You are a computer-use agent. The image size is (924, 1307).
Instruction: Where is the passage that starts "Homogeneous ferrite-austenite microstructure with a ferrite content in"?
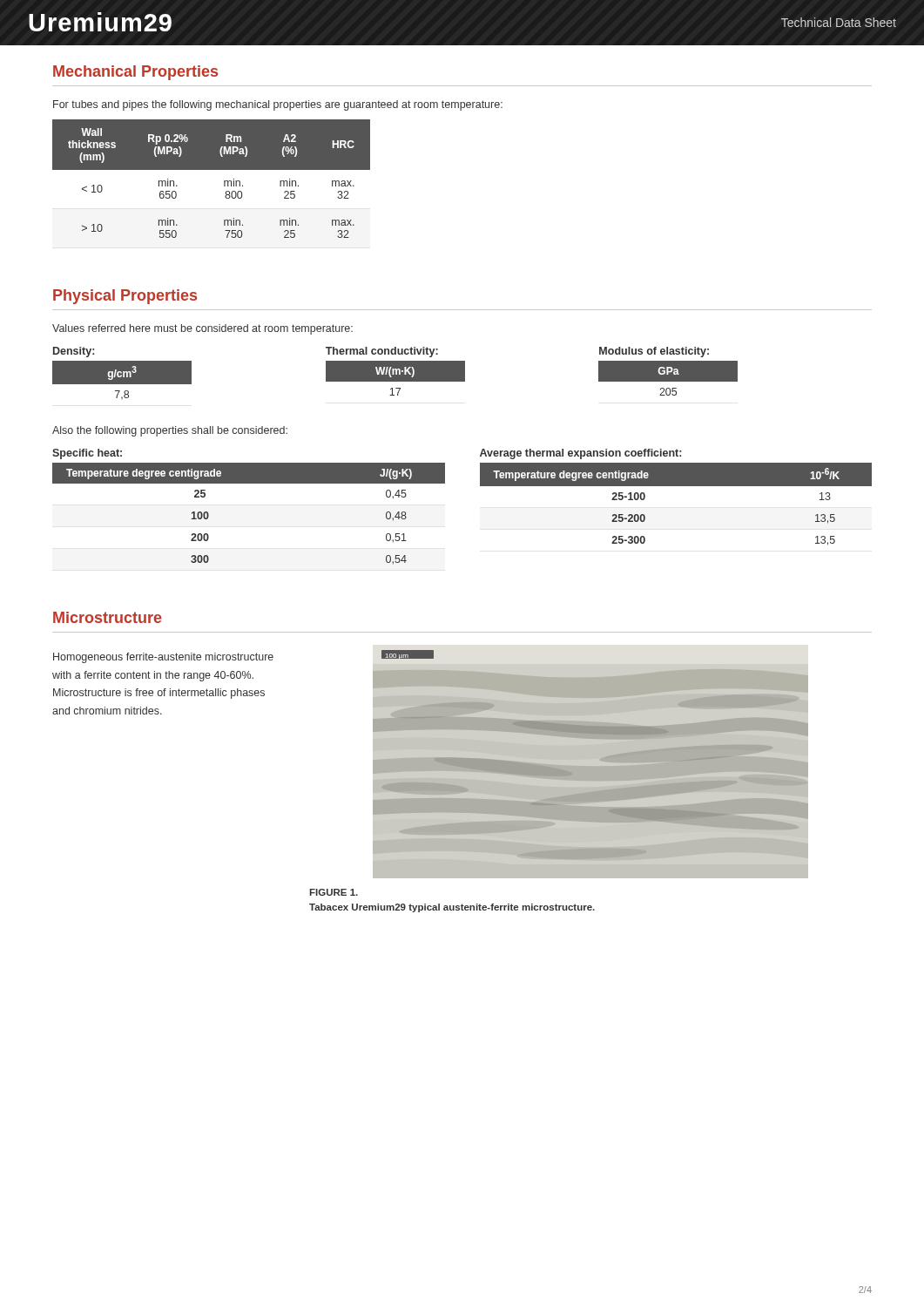tap(163, 684)
